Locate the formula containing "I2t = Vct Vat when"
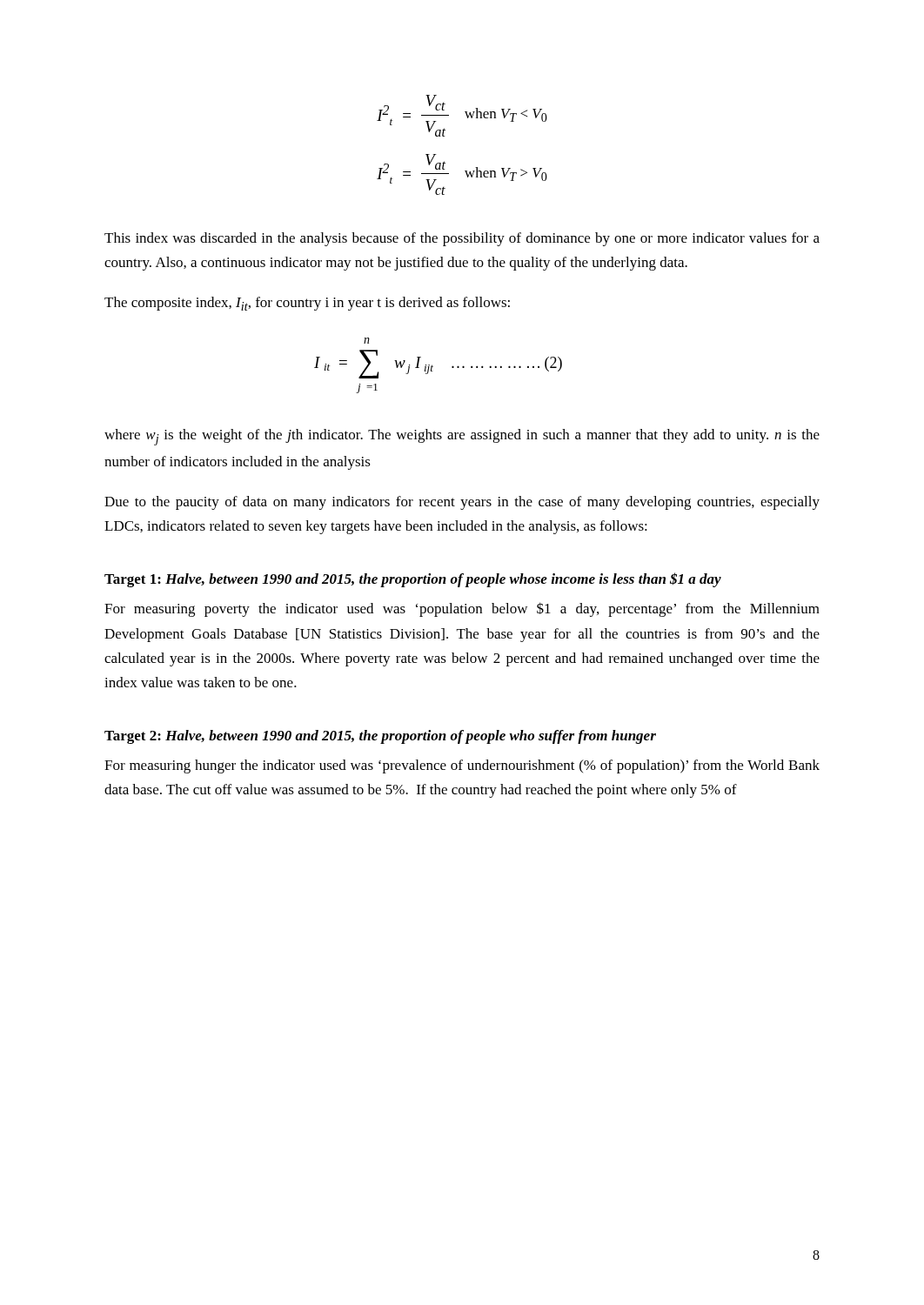This screenshot has width=924, height=1305. pos(462,145)
